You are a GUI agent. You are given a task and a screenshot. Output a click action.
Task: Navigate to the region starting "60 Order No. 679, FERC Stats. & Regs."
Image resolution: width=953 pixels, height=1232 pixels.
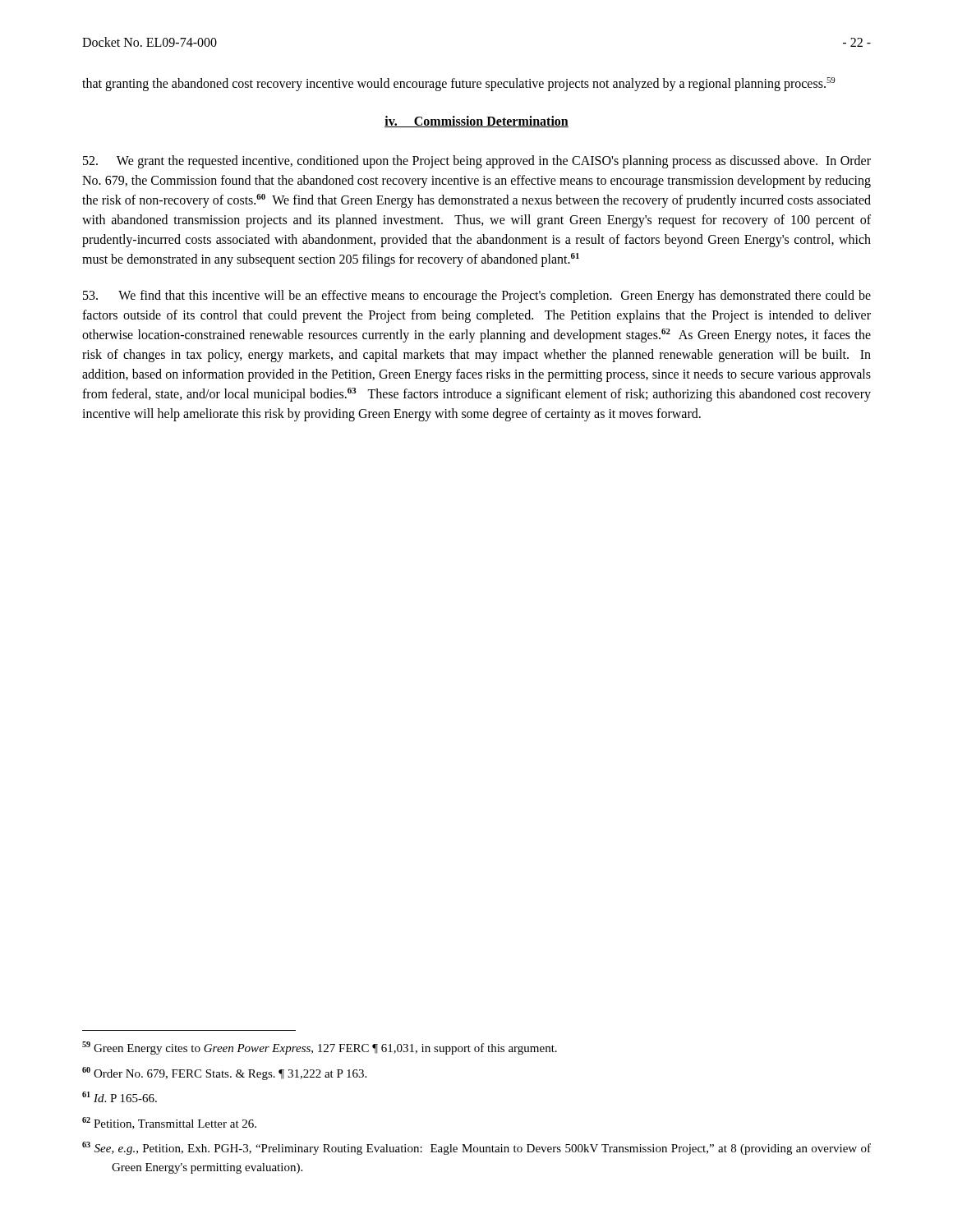pyautogui.click(x=225, y=1072)
